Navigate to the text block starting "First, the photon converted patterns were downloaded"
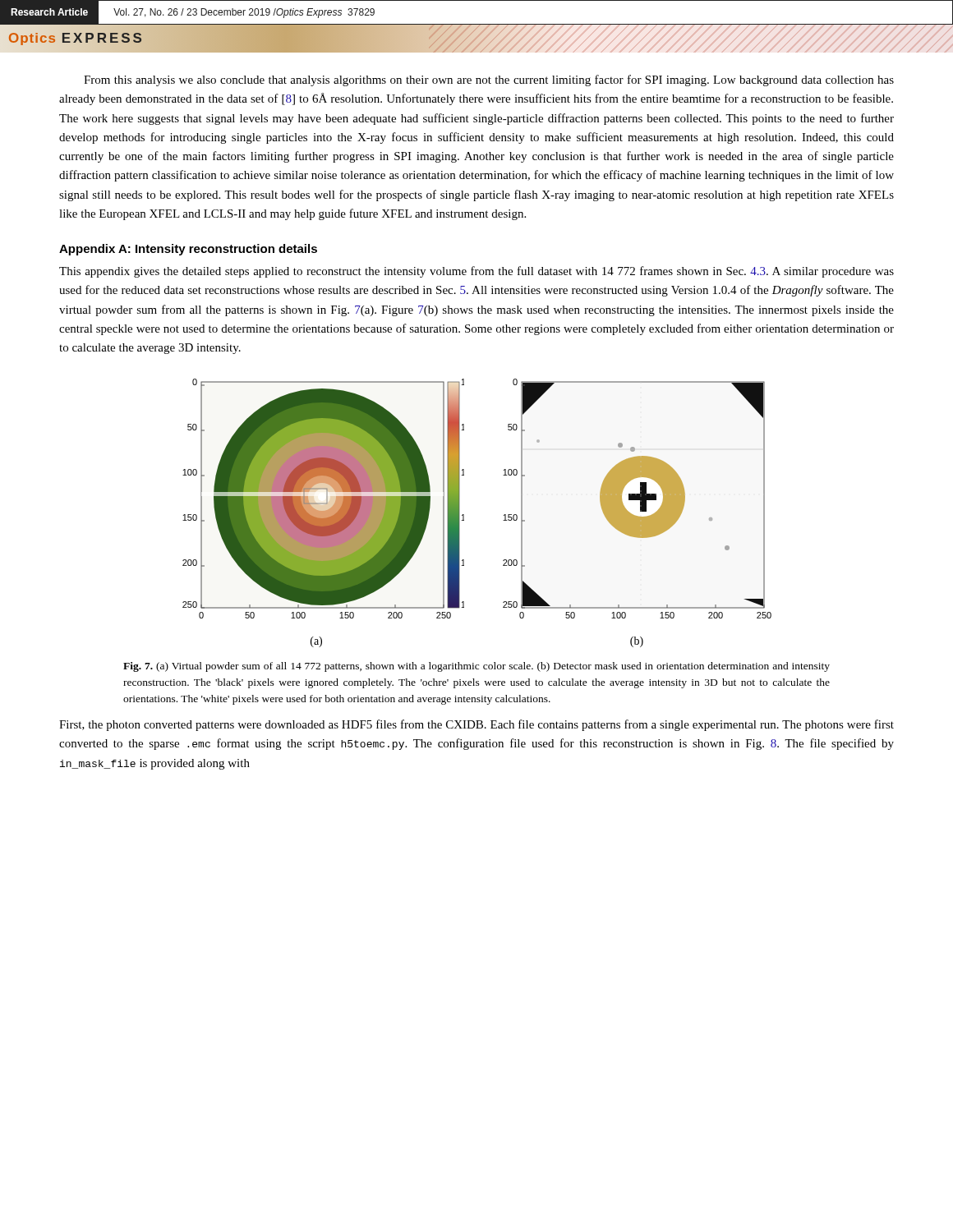 [x=476, y=744]
